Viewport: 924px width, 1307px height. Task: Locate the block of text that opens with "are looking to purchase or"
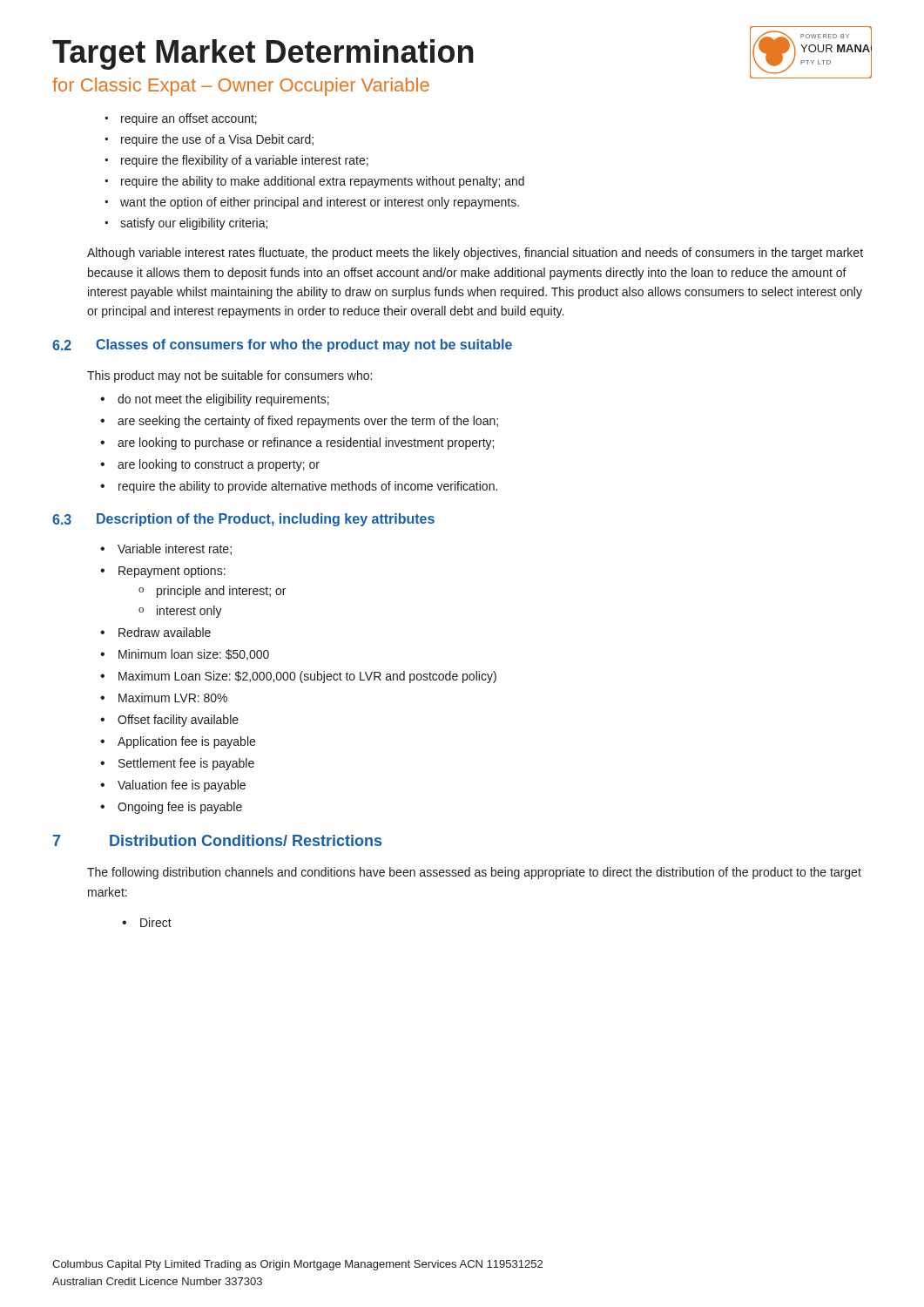(306, 443)
